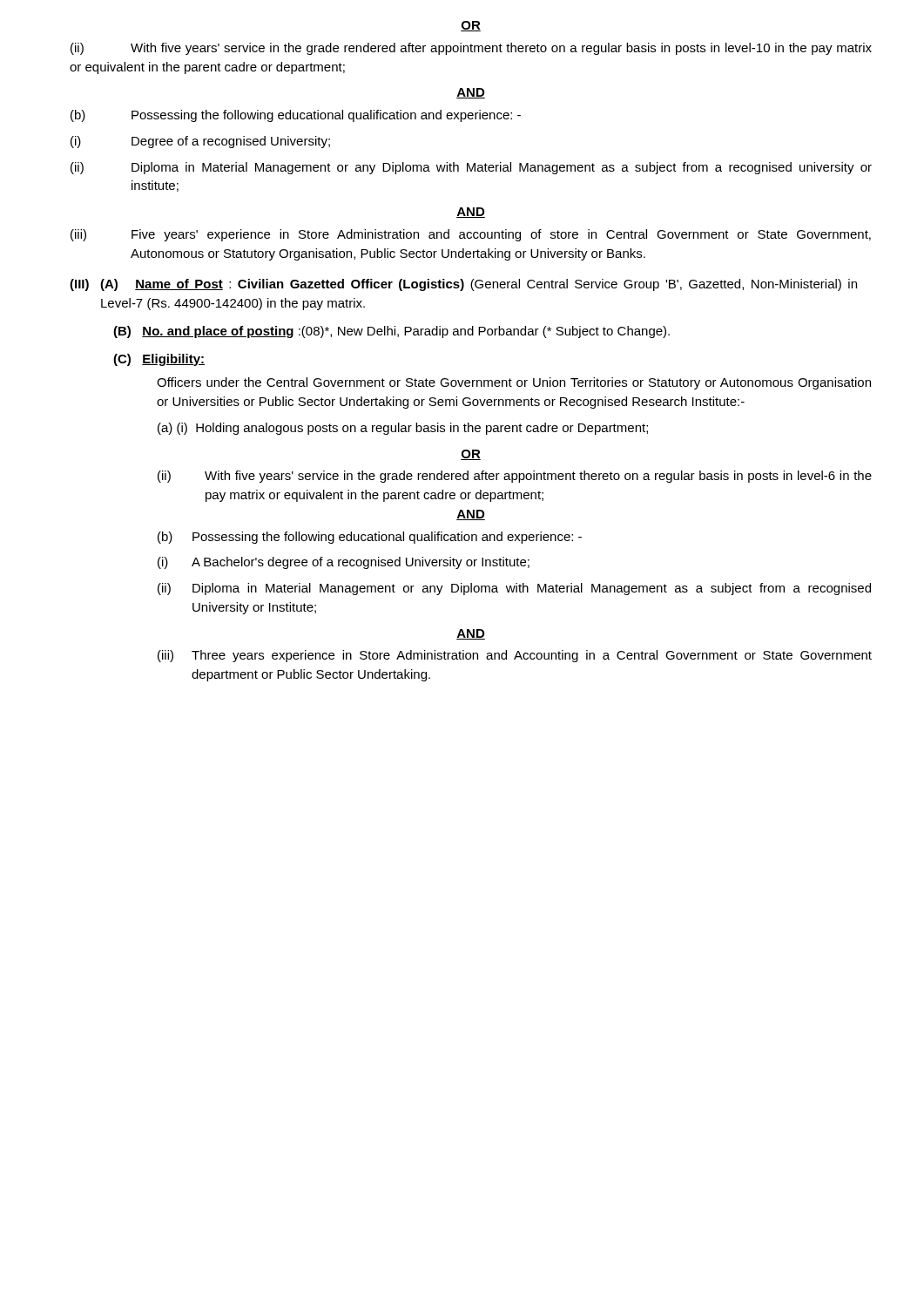Navigate to the passage starting "(iii)Five years' experience in Store Administration and"

point(471,243)
